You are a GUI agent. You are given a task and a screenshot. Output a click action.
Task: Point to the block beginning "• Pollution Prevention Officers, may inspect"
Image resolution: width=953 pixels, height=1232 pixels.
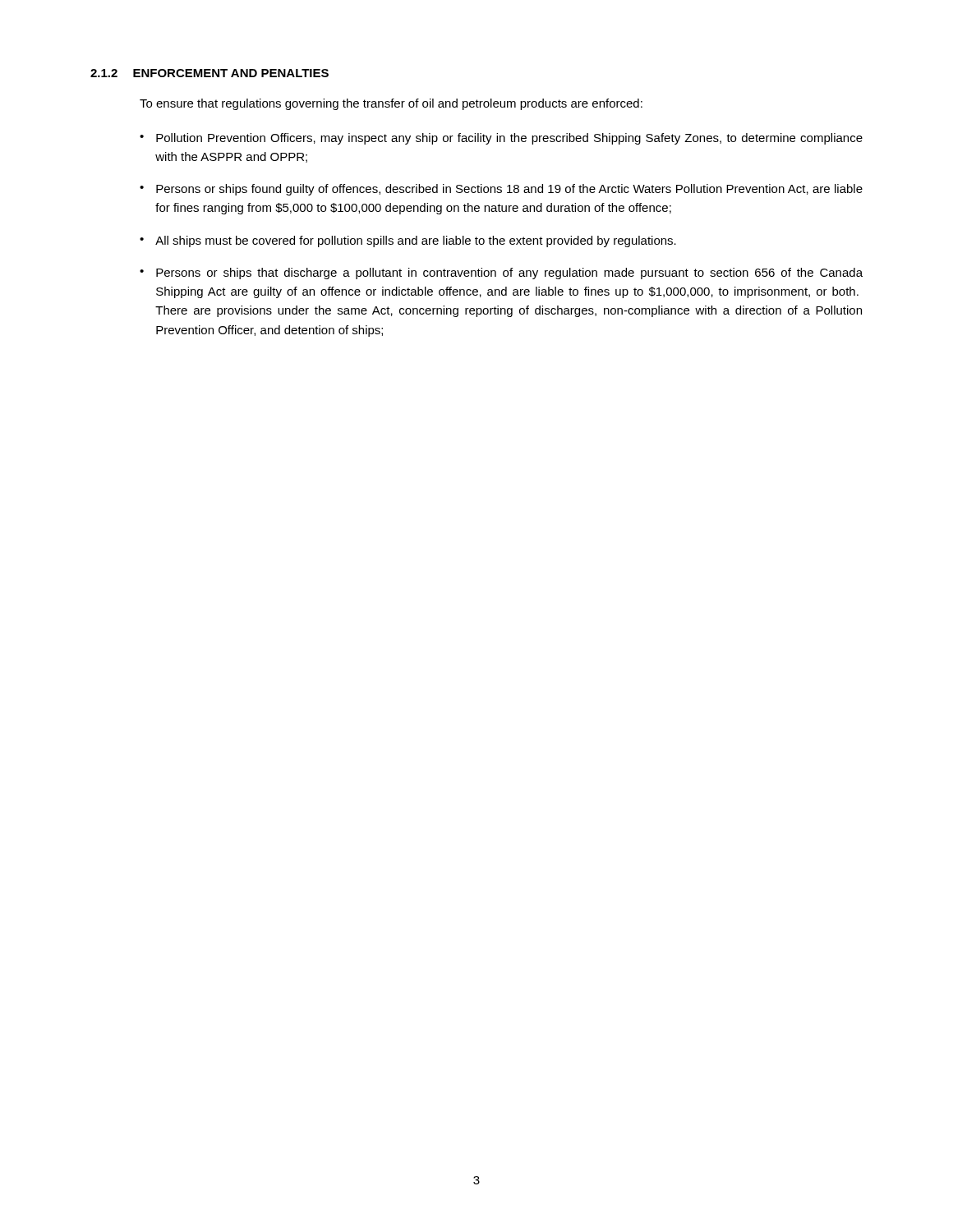click(x=501, y=147)
